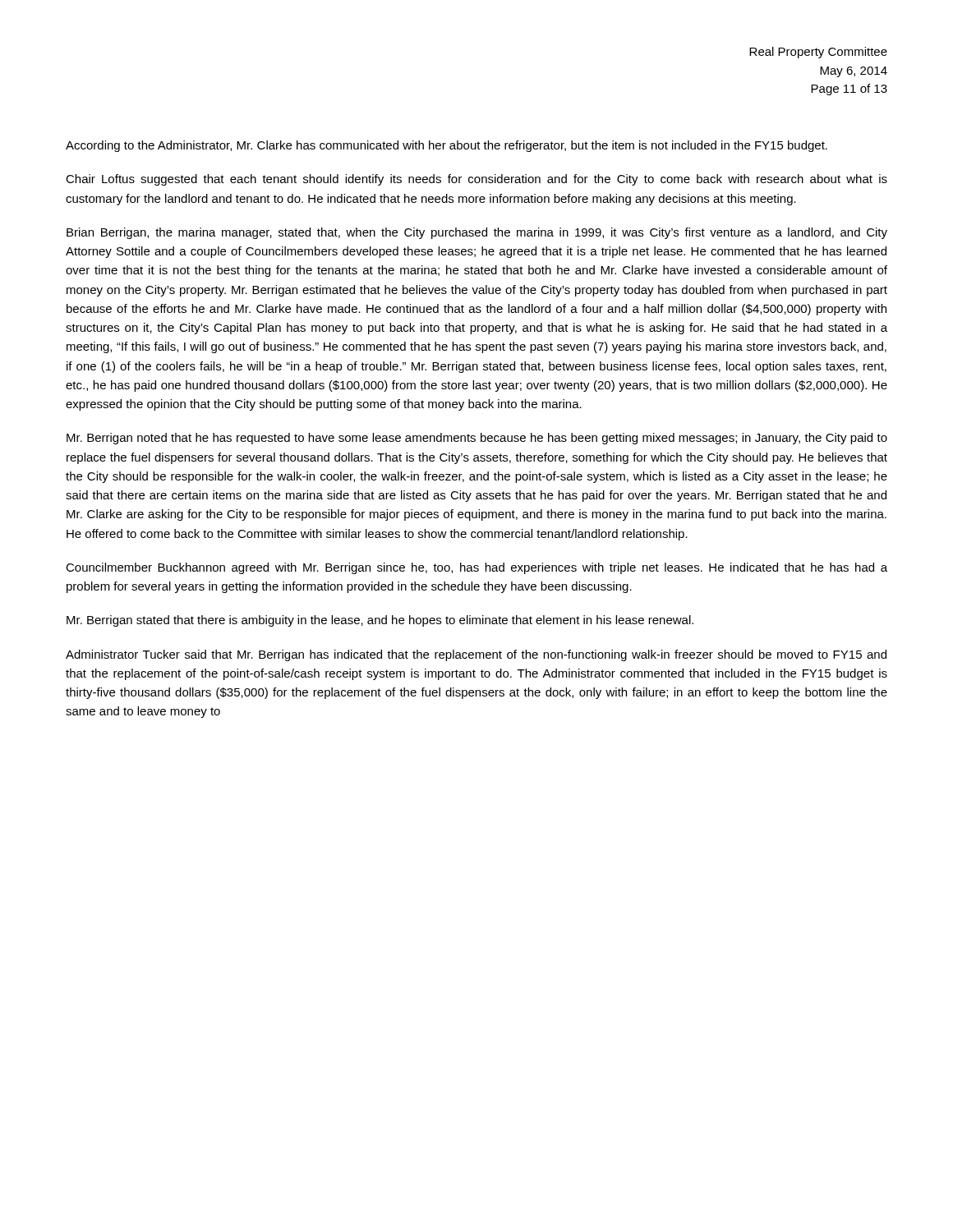Image resolution: width=953 pixels, height=1232 pixels.
Task: Click on the region starting "Chair Loftus suggested that each tenant should identify"
Action: [x=476, y=188]
